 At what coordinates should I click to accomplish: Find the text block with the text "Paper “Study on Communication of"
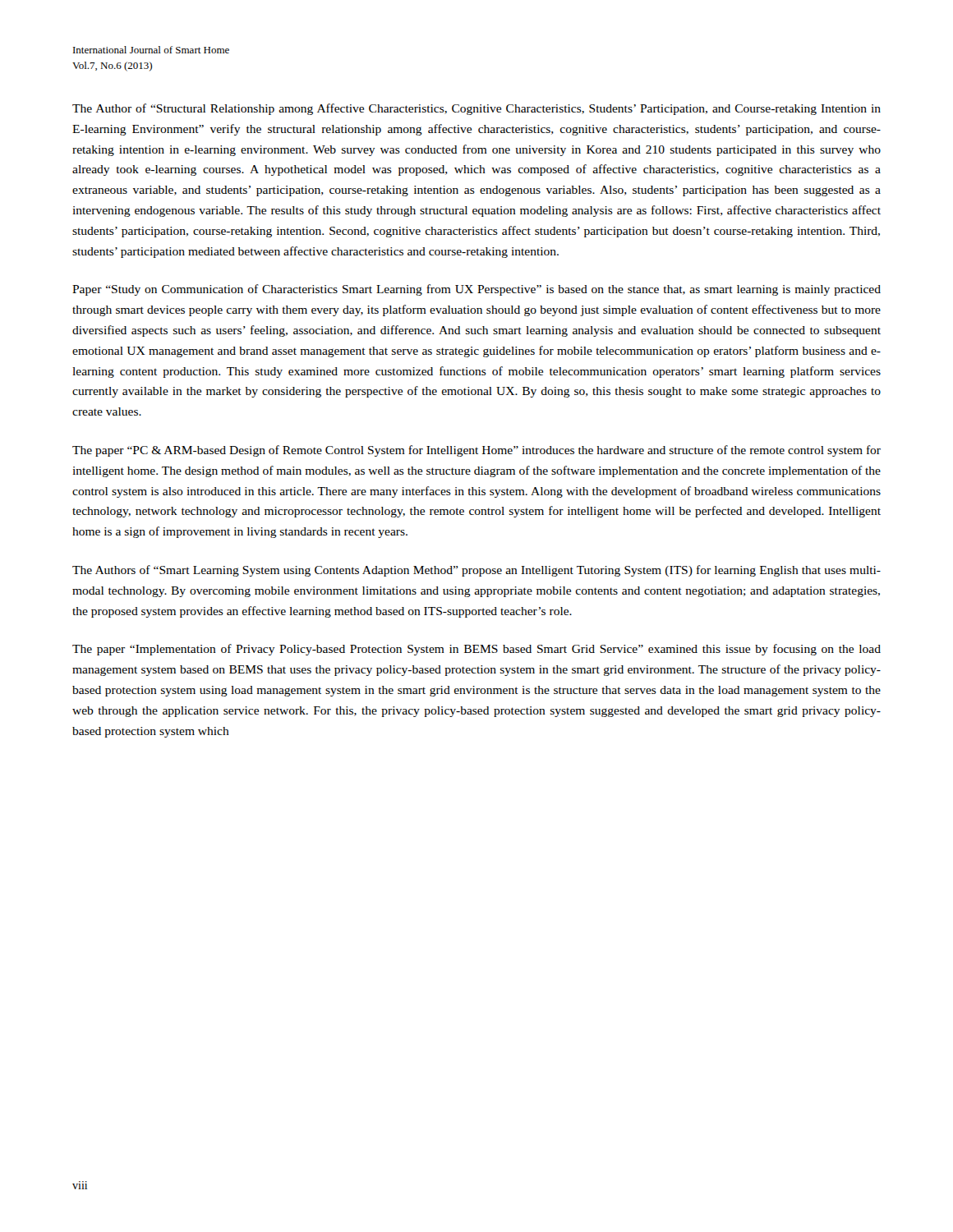pyautogui.click(x=476, y=350)
